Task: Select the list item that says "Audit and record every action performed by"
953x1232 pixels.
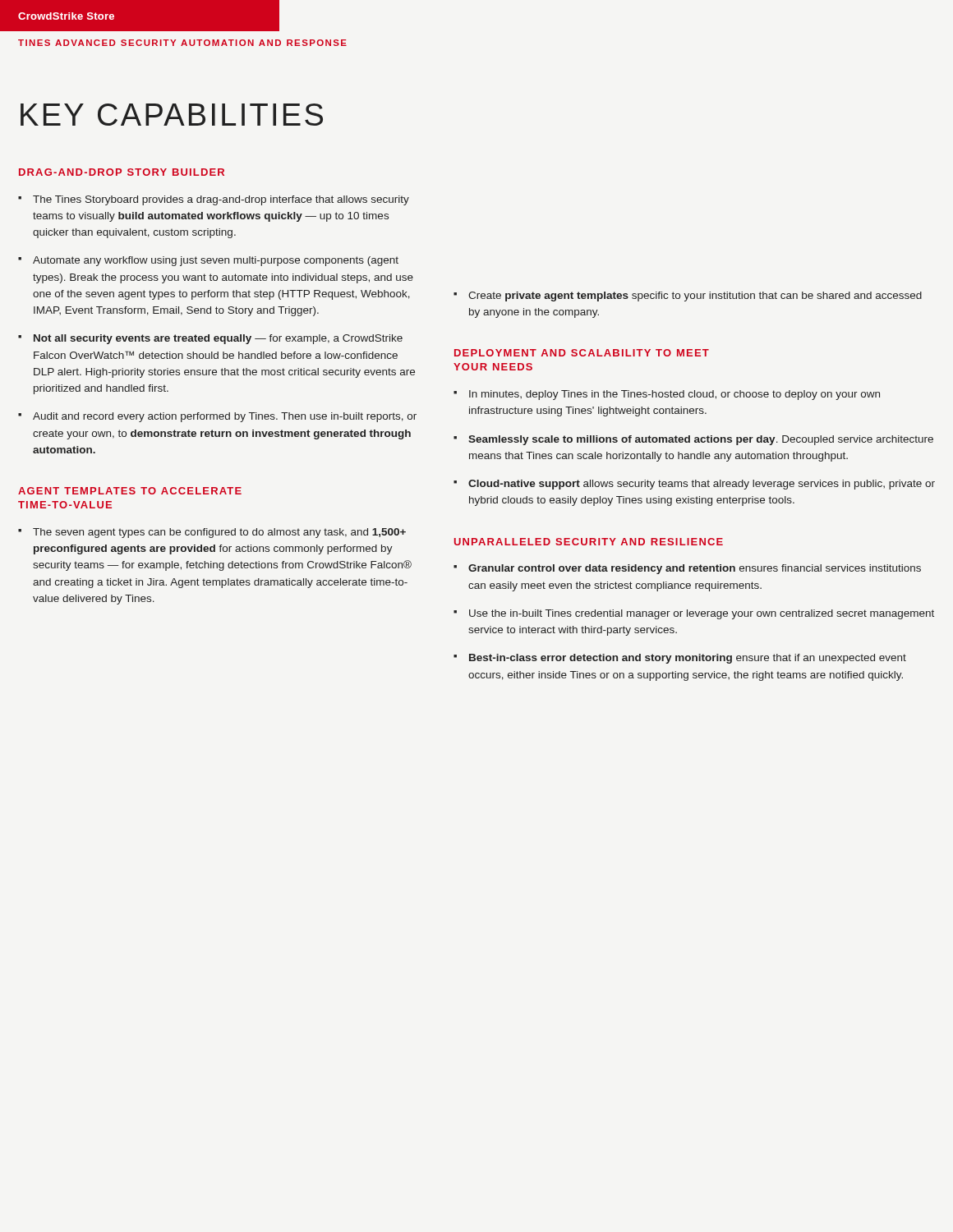Action: point(225,433)
